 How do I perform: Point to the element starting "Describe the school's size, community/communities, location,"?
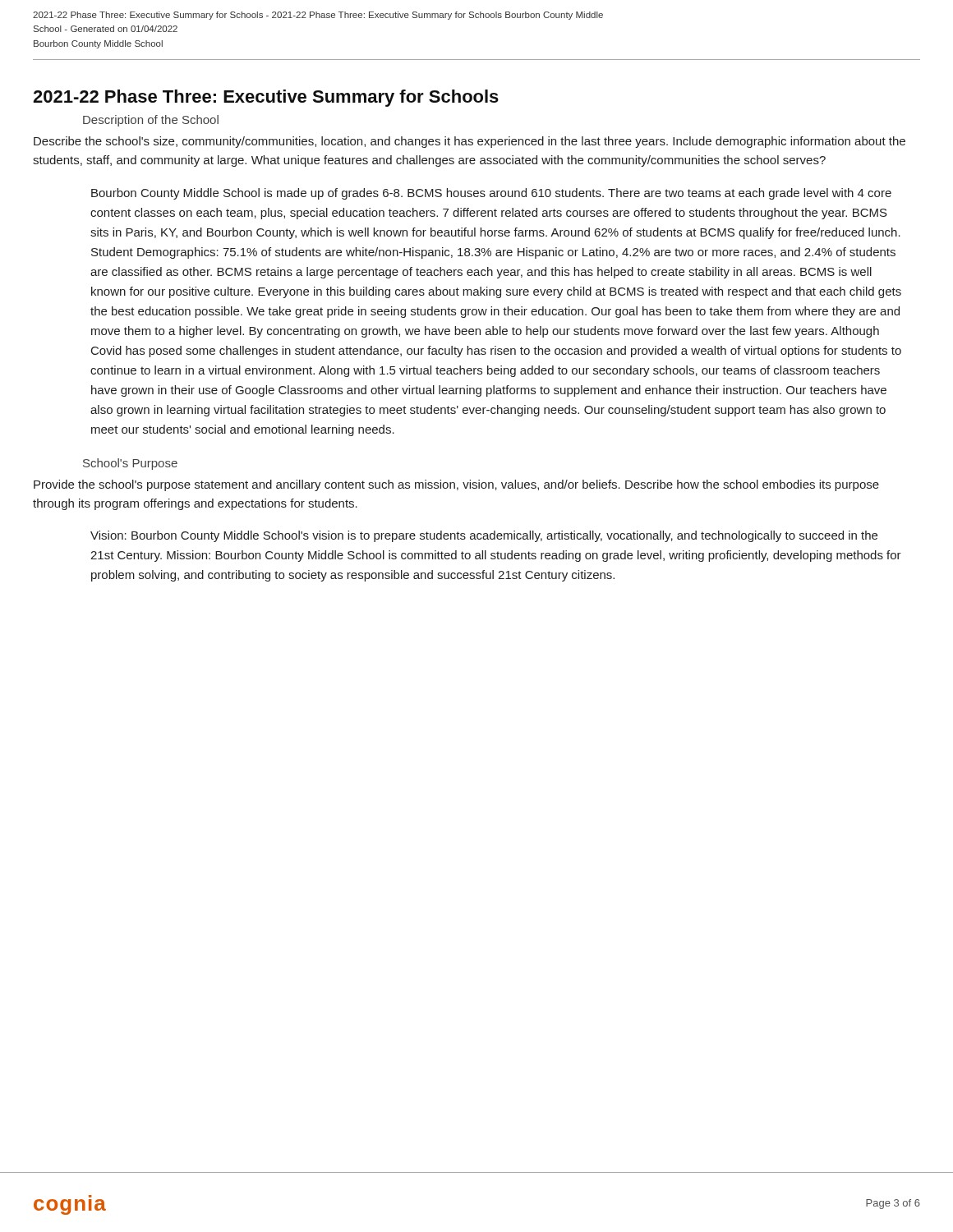[469, 150]
